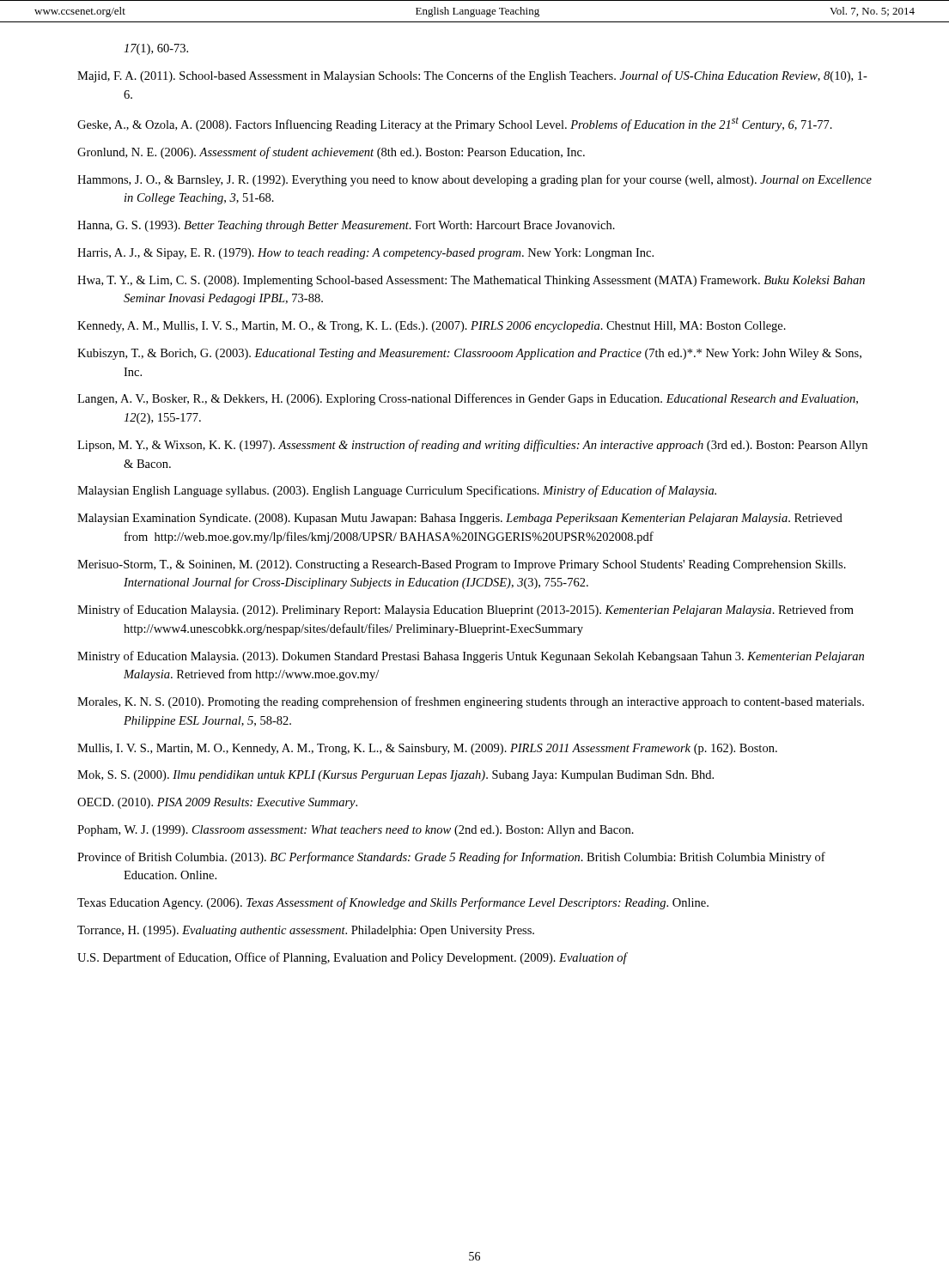Point to the region starting "Hanna, G. S. (1993). Better Teaching through"
This screenshot has height=1288, width=949.
346,225
